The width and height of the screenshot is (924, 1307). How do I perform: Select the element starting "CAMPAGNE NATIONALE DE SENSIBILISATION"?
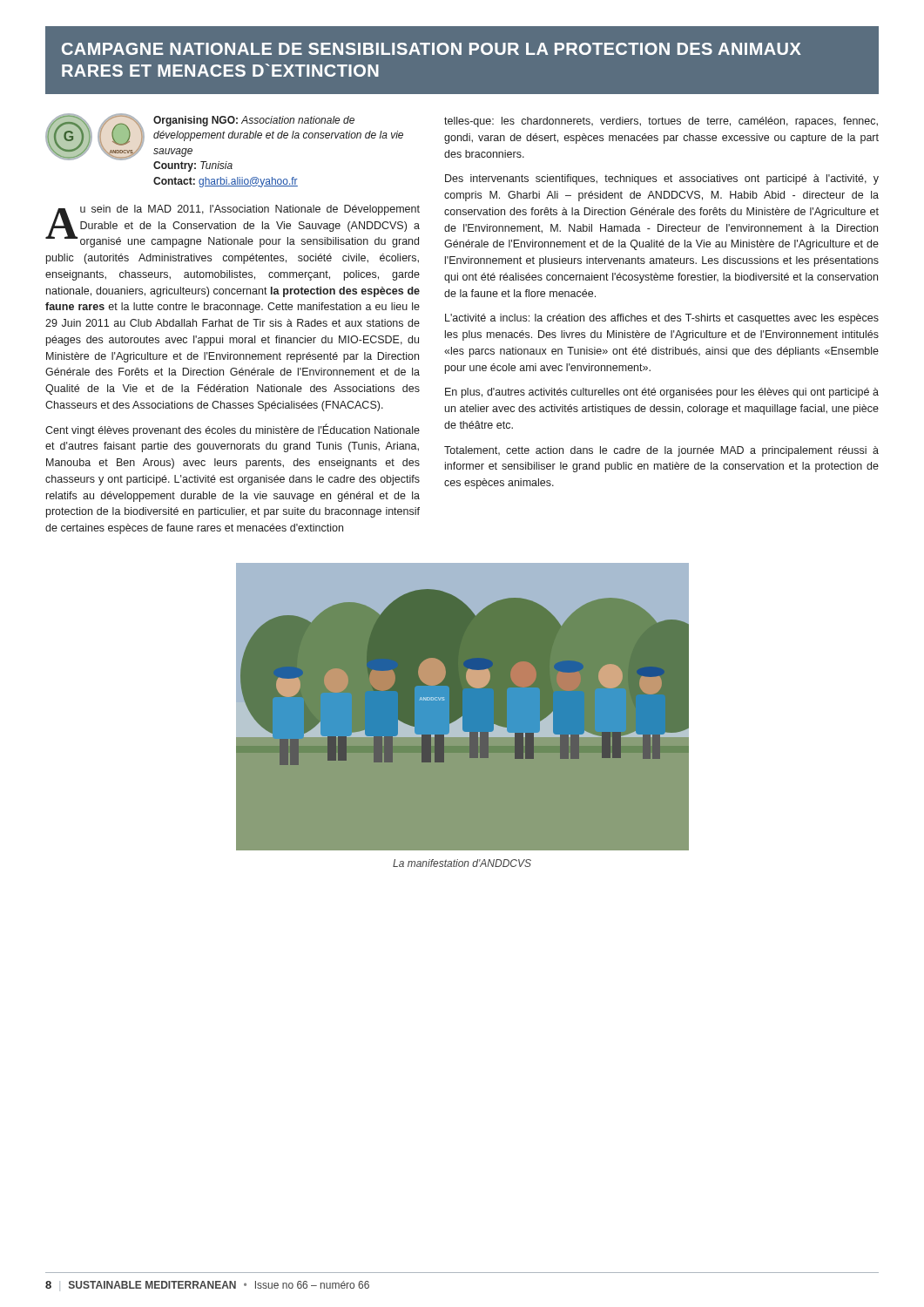tap(462, 60)
